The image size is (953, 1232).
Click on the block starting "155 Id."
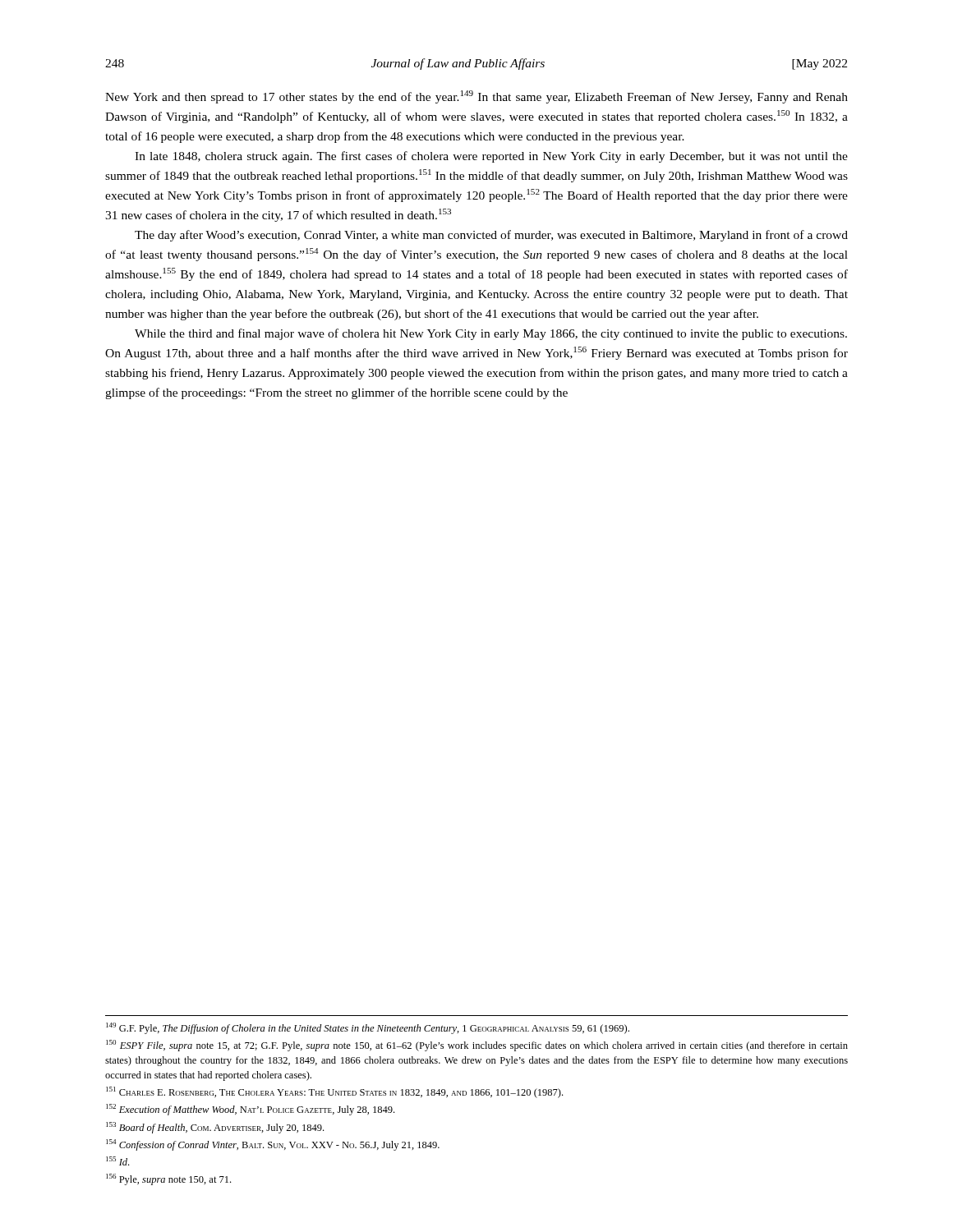[x=118, y=1161]
